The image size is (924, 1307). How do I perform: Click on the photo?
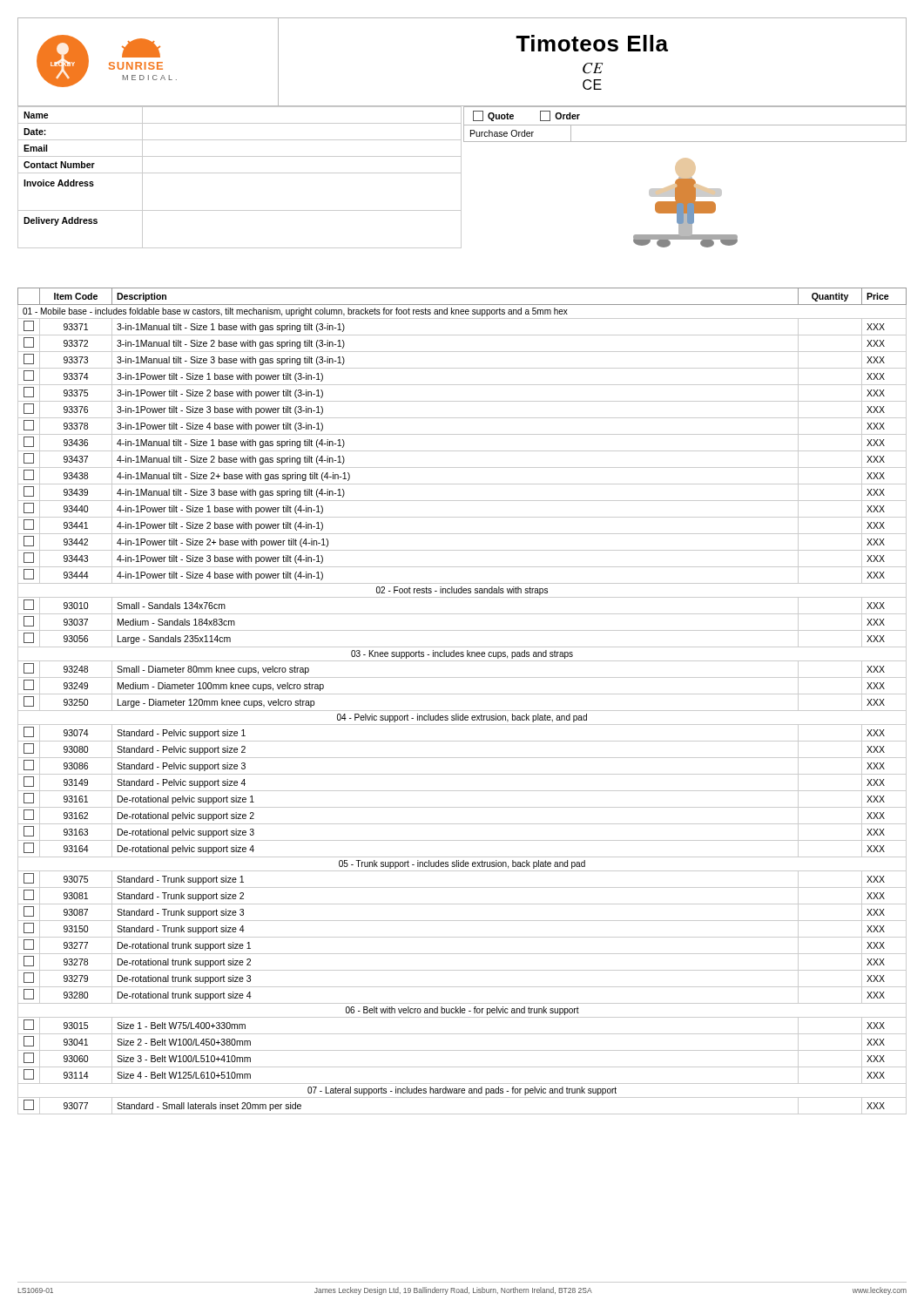click(685, 199)
